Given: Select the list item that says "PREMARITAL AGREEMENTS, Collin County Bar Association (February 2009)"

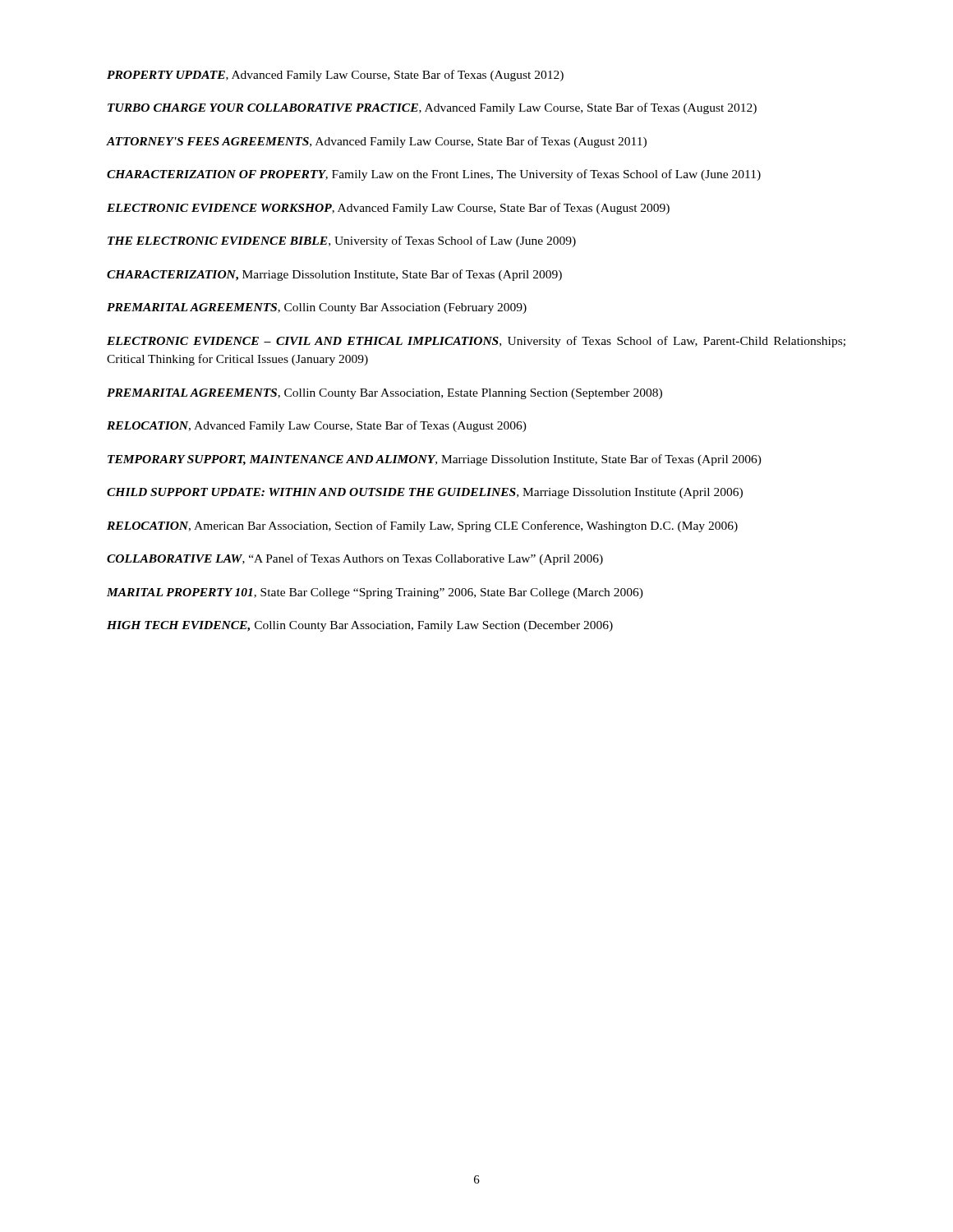Looking at the screenshot, I should (x=317, y=307).
